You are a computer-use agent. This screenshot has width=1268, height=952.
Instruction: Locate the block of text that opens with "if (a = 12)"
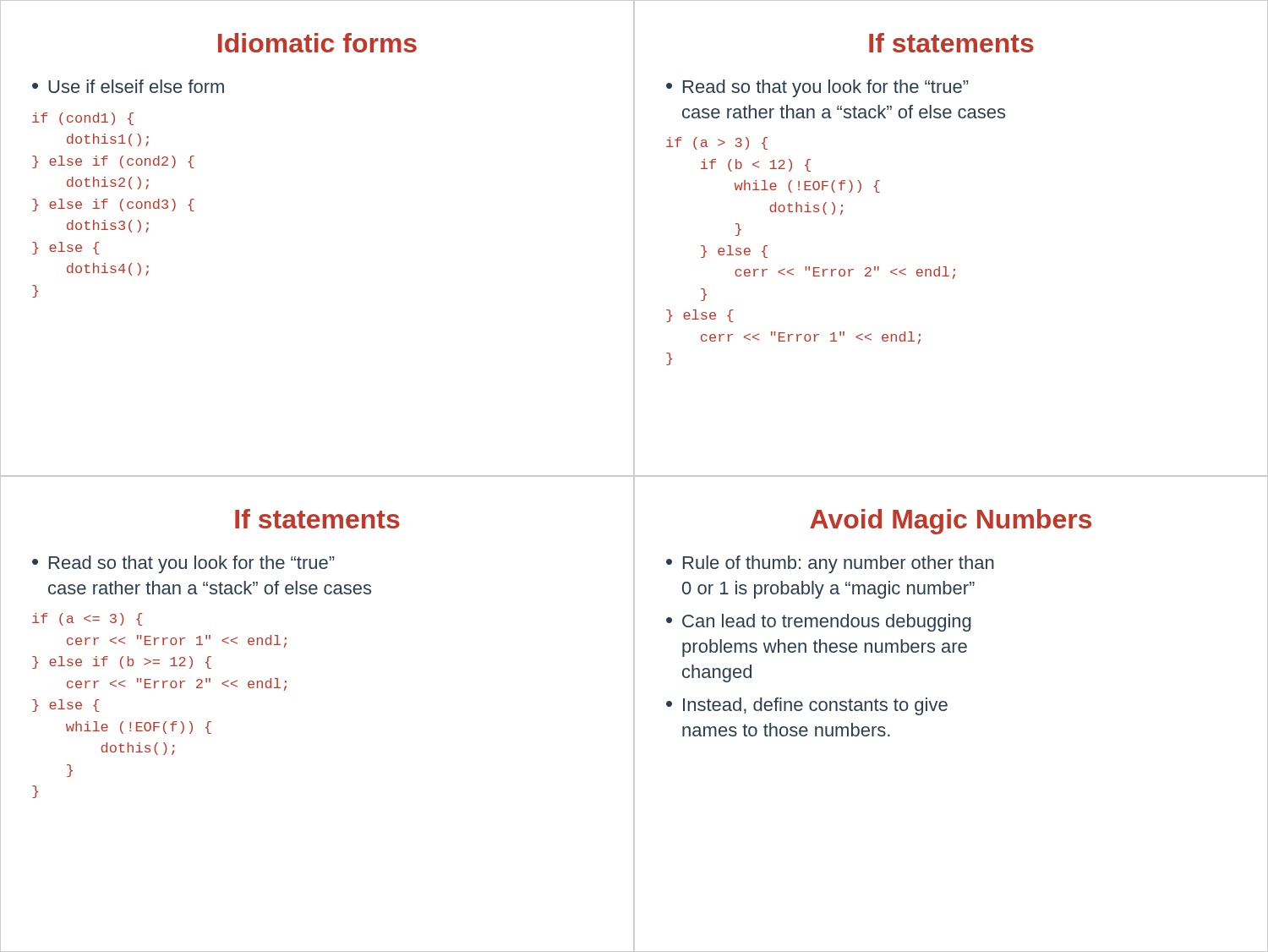point(87,619)
